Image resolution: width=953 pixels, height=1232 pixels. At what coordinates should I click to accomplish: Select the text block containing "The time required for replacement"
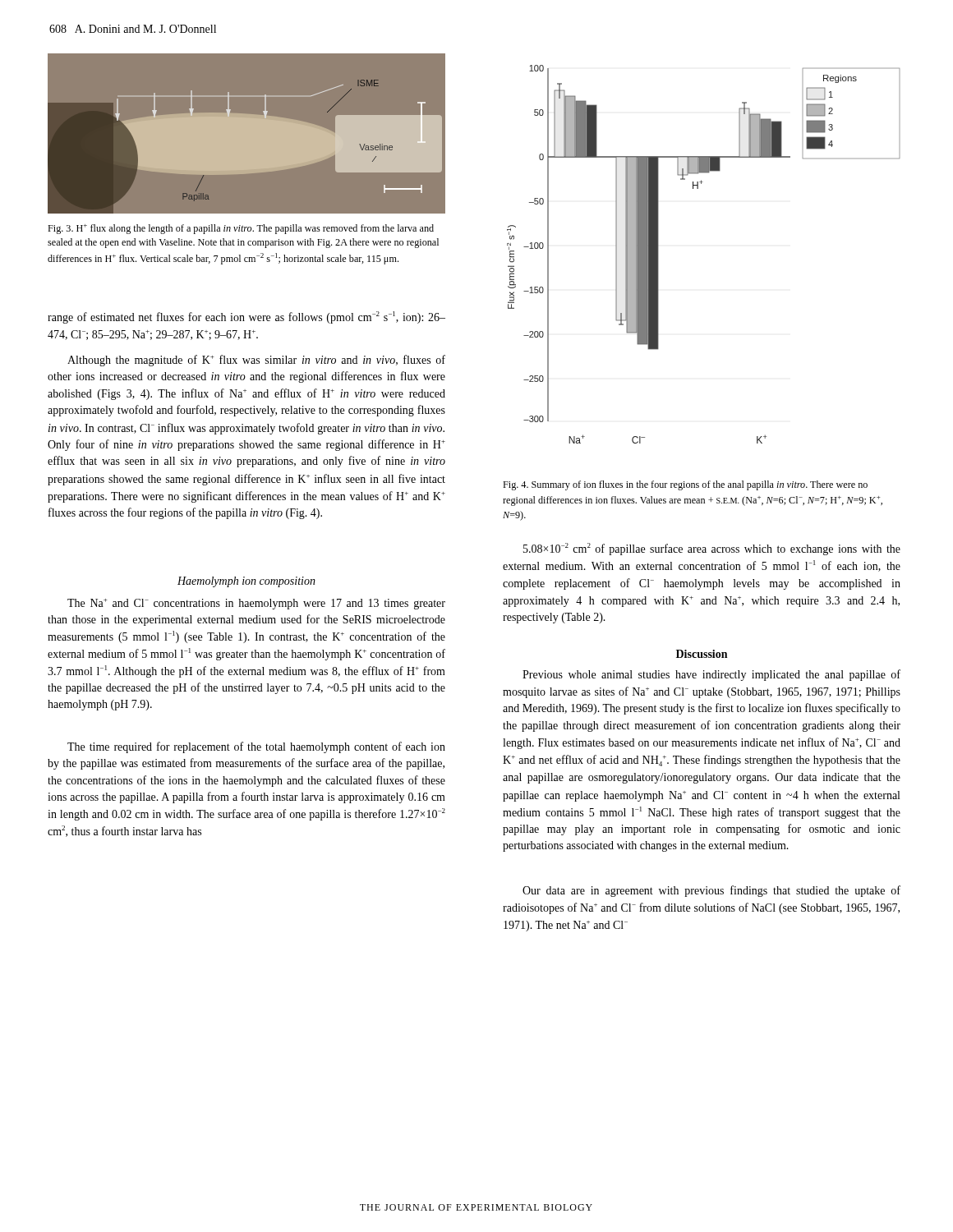click(246, 790)
